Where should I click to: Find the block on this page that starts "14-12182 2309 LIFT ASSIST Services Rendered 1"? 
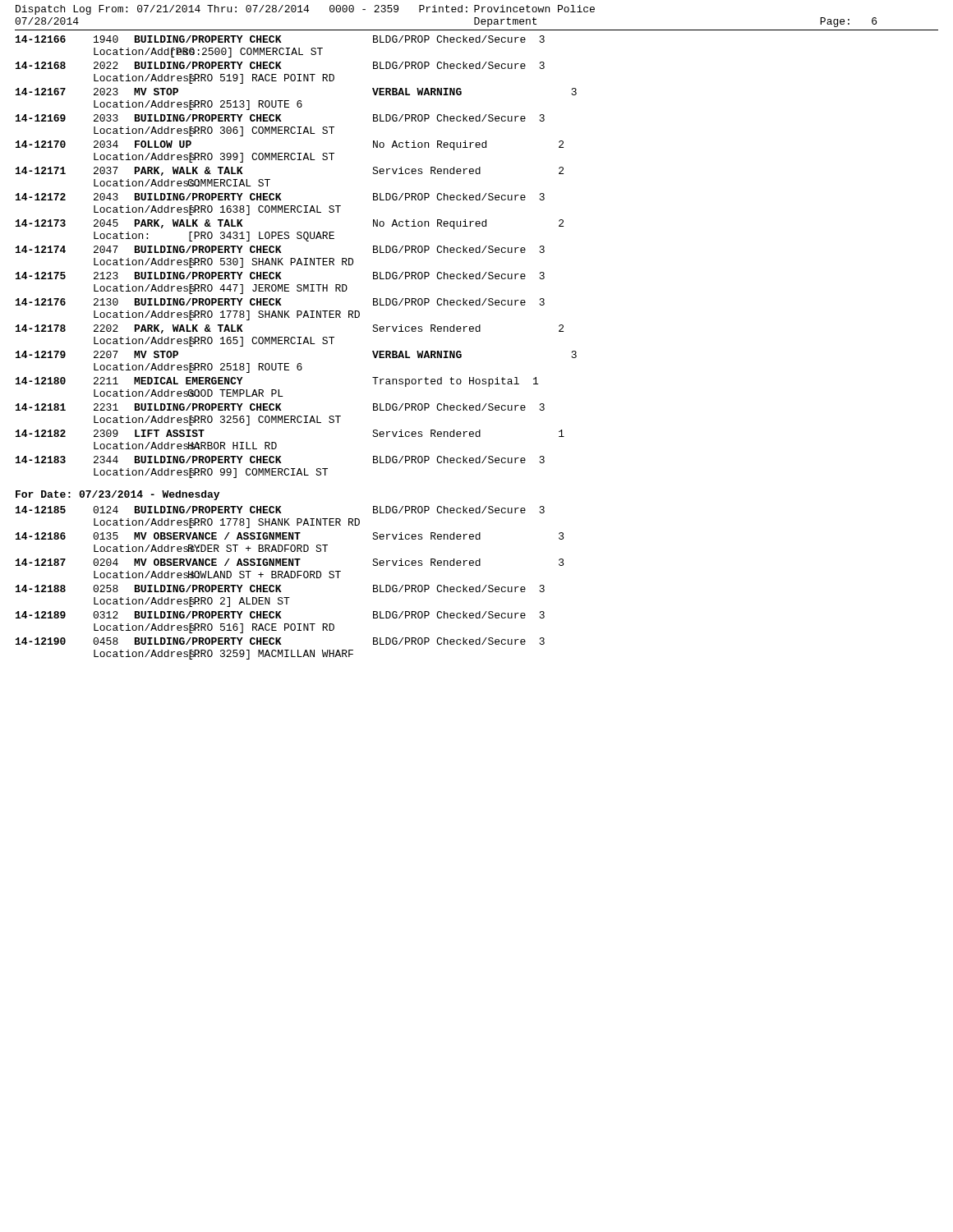point(476,440)
